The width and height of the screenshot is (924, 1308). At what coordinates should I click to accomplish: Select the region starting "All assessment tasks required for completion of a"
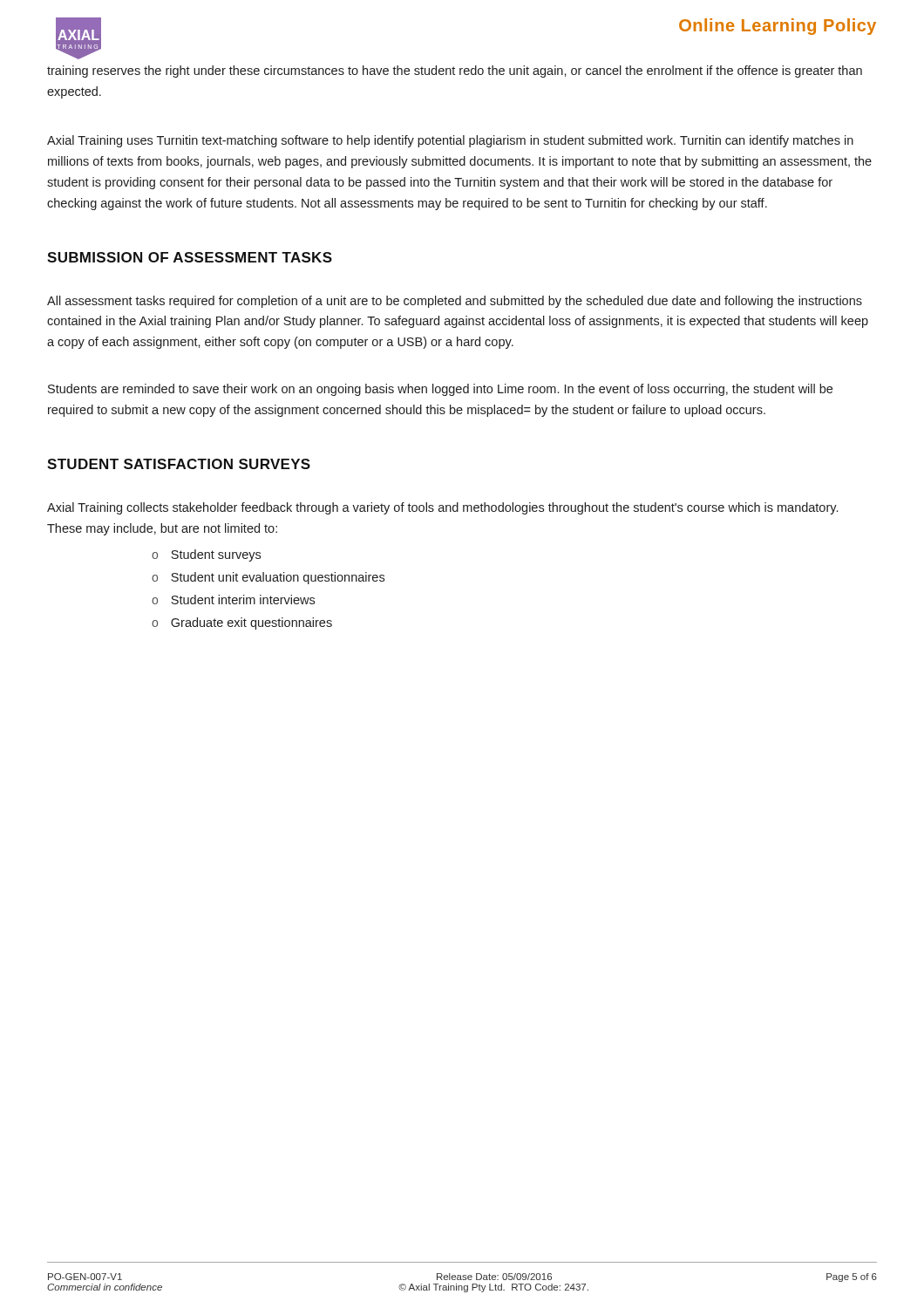(x=458, y=321)
